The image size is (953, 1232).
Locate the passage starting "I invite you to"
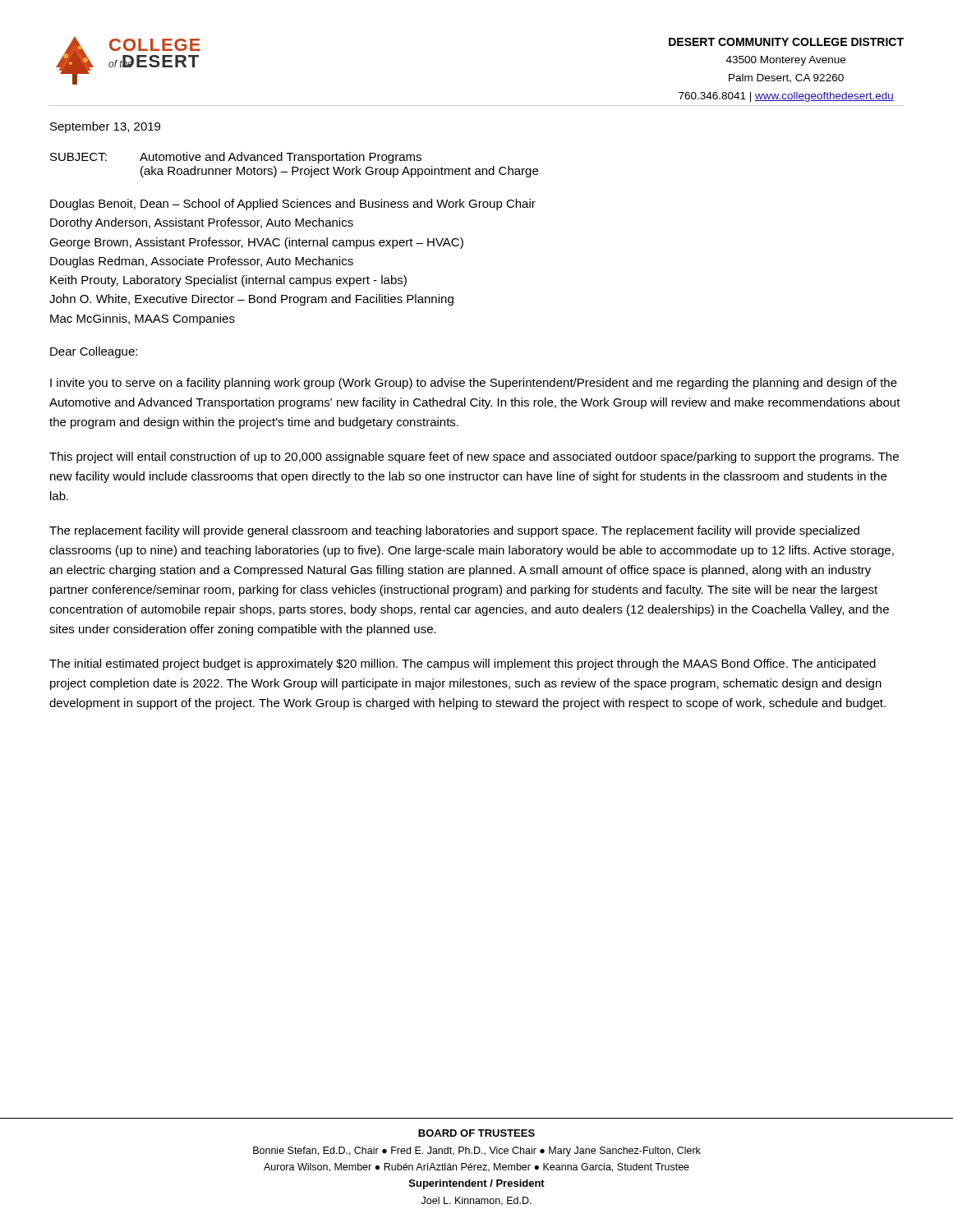[475, 402]
